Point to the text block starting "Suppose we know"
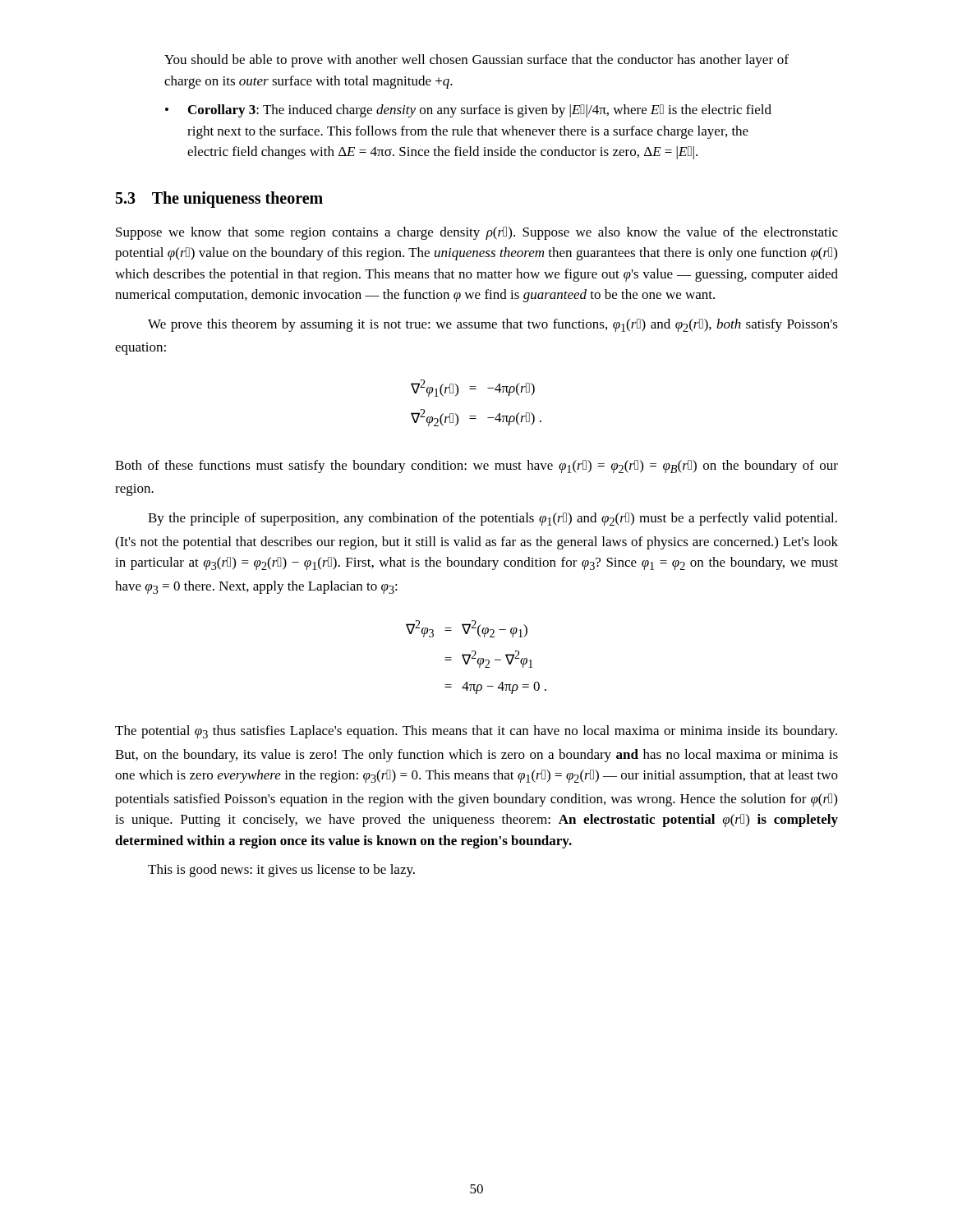 (476, 263)
